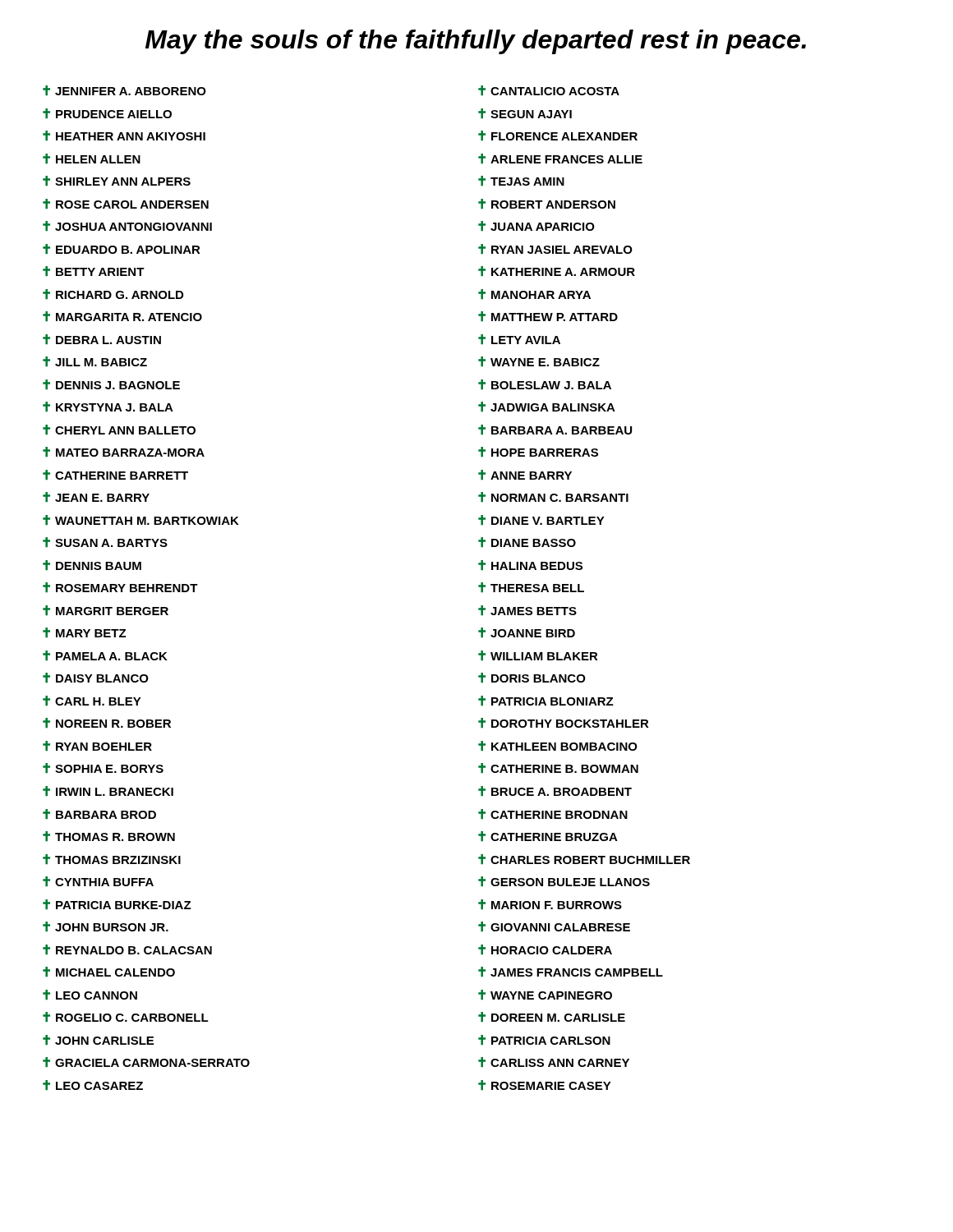Viewport: 953px width, 1232px height.
Task: Navigate to the region starting "✝KATHLEEN BOMBACINO"
Action: [x=557, y=746]
